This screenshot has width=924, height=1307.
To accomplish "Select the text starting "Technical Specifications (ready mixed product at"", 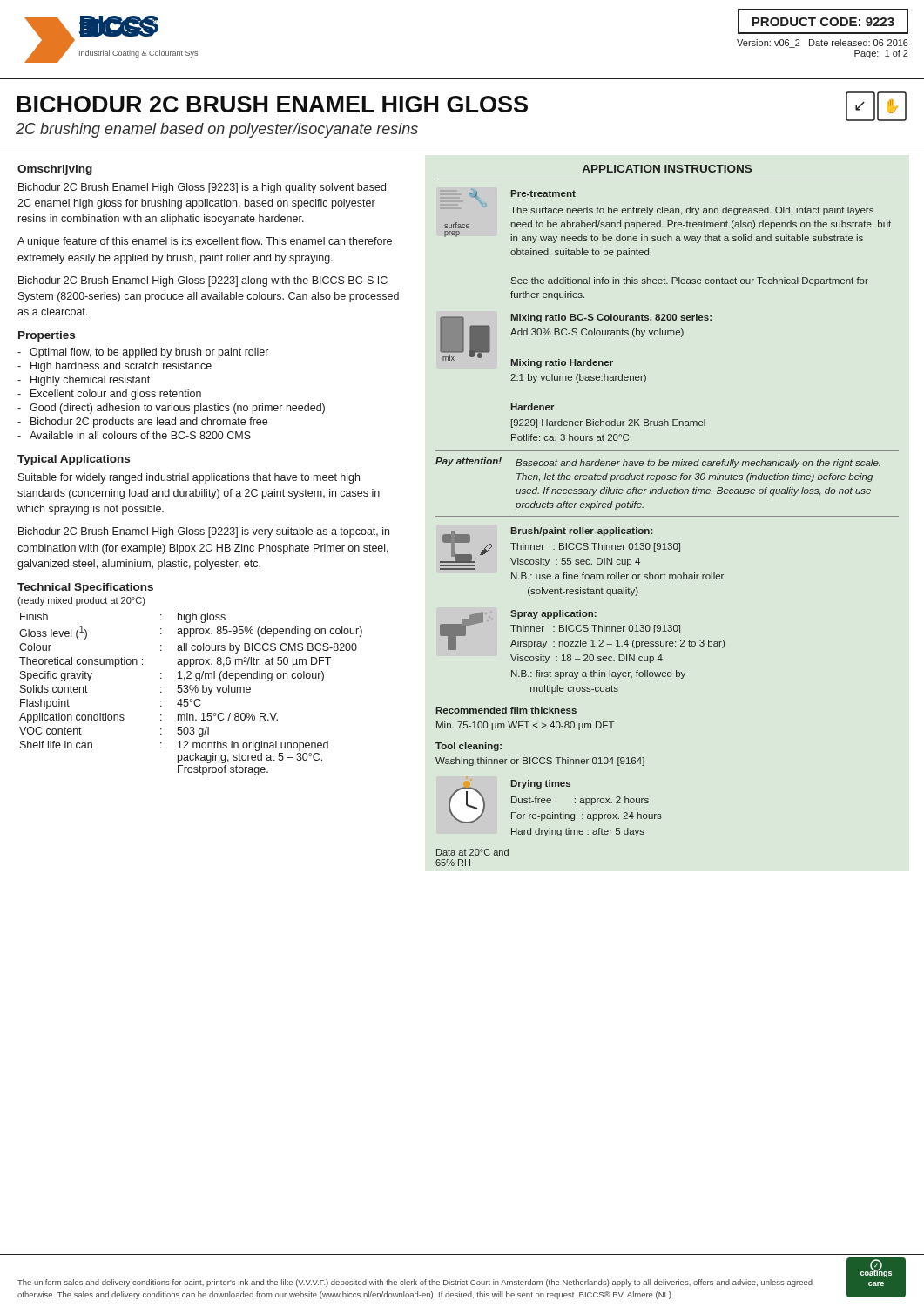I will tap(86, 593).
